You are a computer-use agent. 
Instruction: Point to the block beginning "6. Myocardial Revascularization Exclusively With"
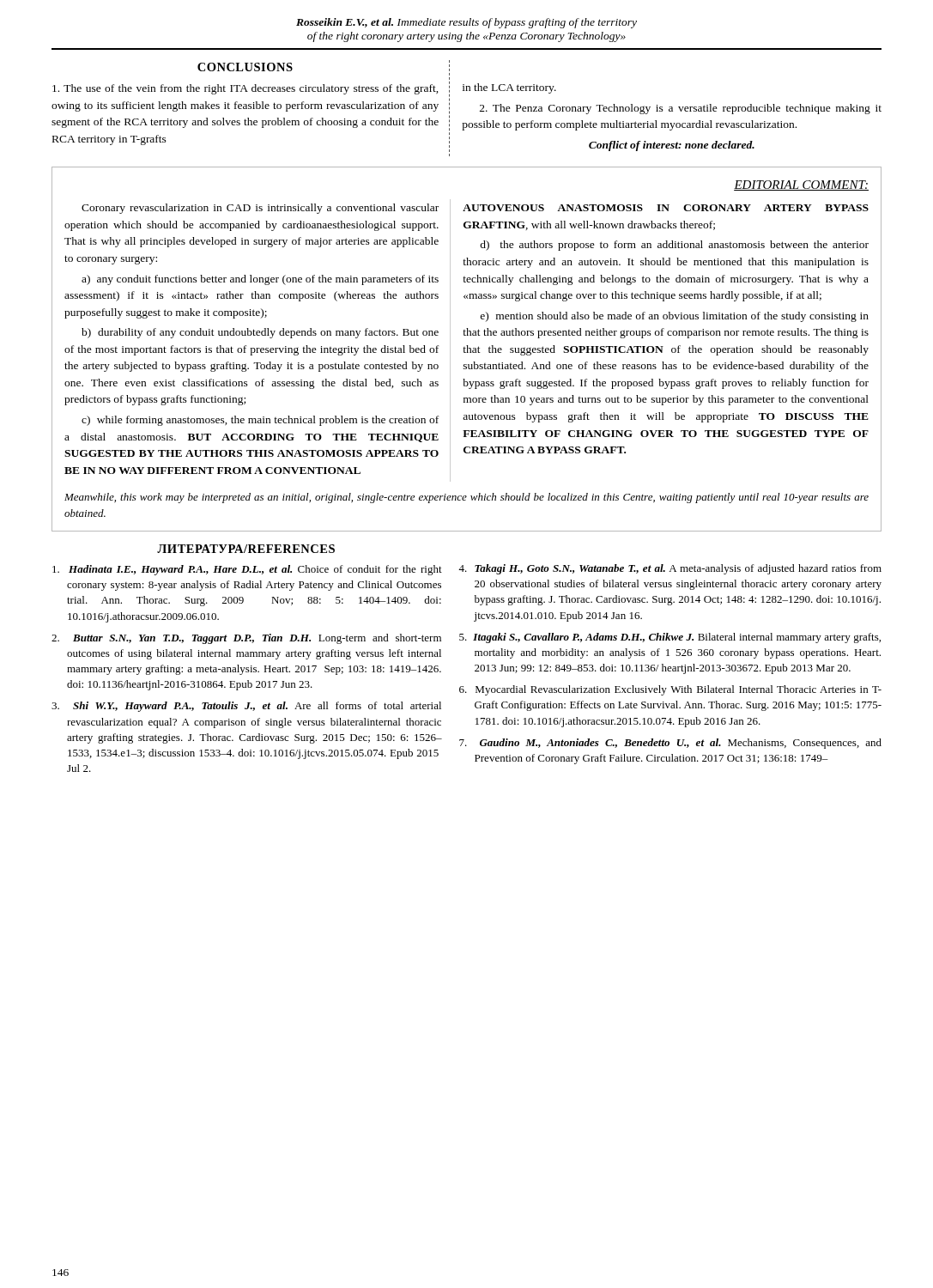click(670, 705)
